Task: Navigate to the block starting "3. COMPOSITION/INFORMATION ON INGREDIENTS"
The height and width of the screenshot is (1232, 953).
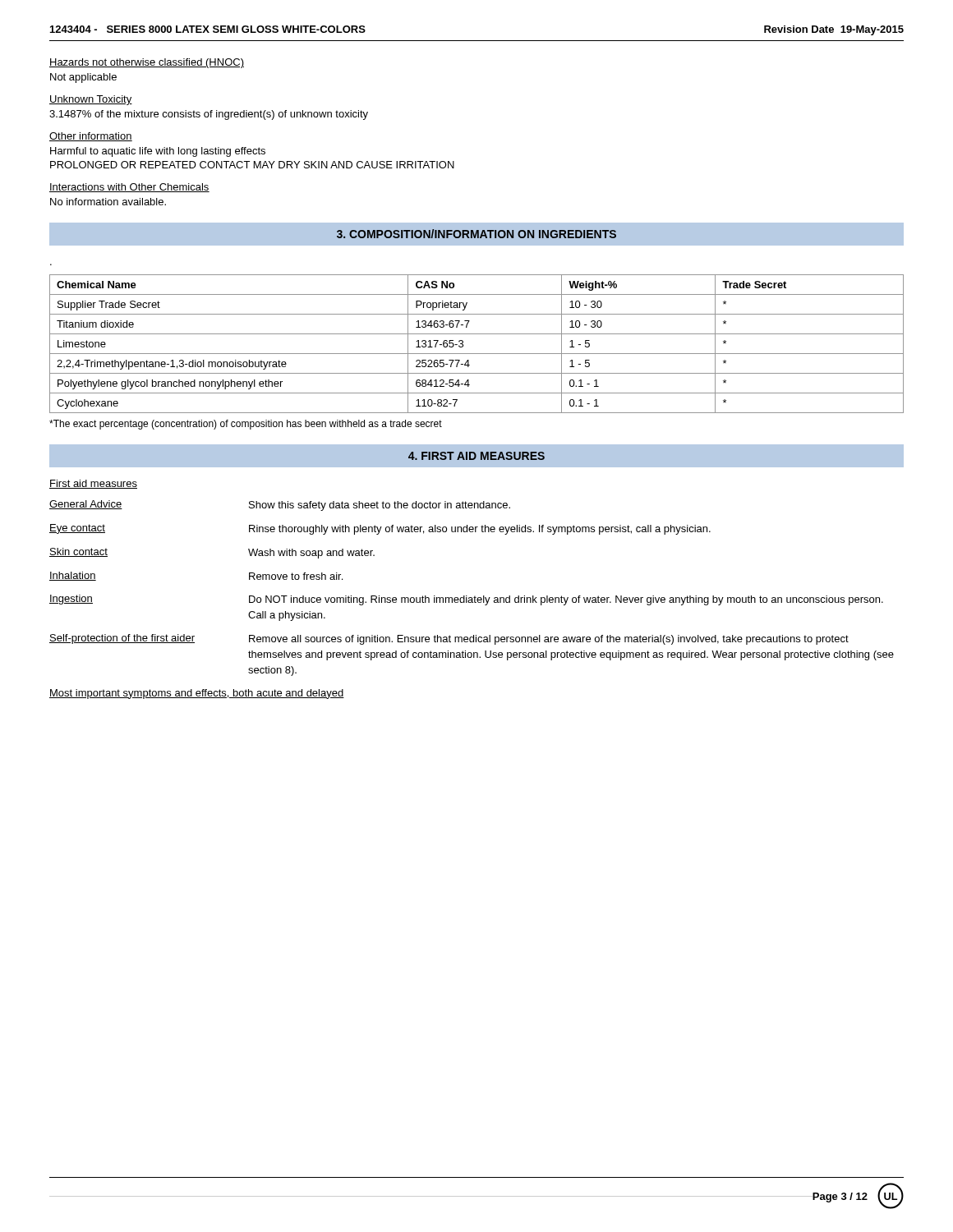Action: (476, 234)
